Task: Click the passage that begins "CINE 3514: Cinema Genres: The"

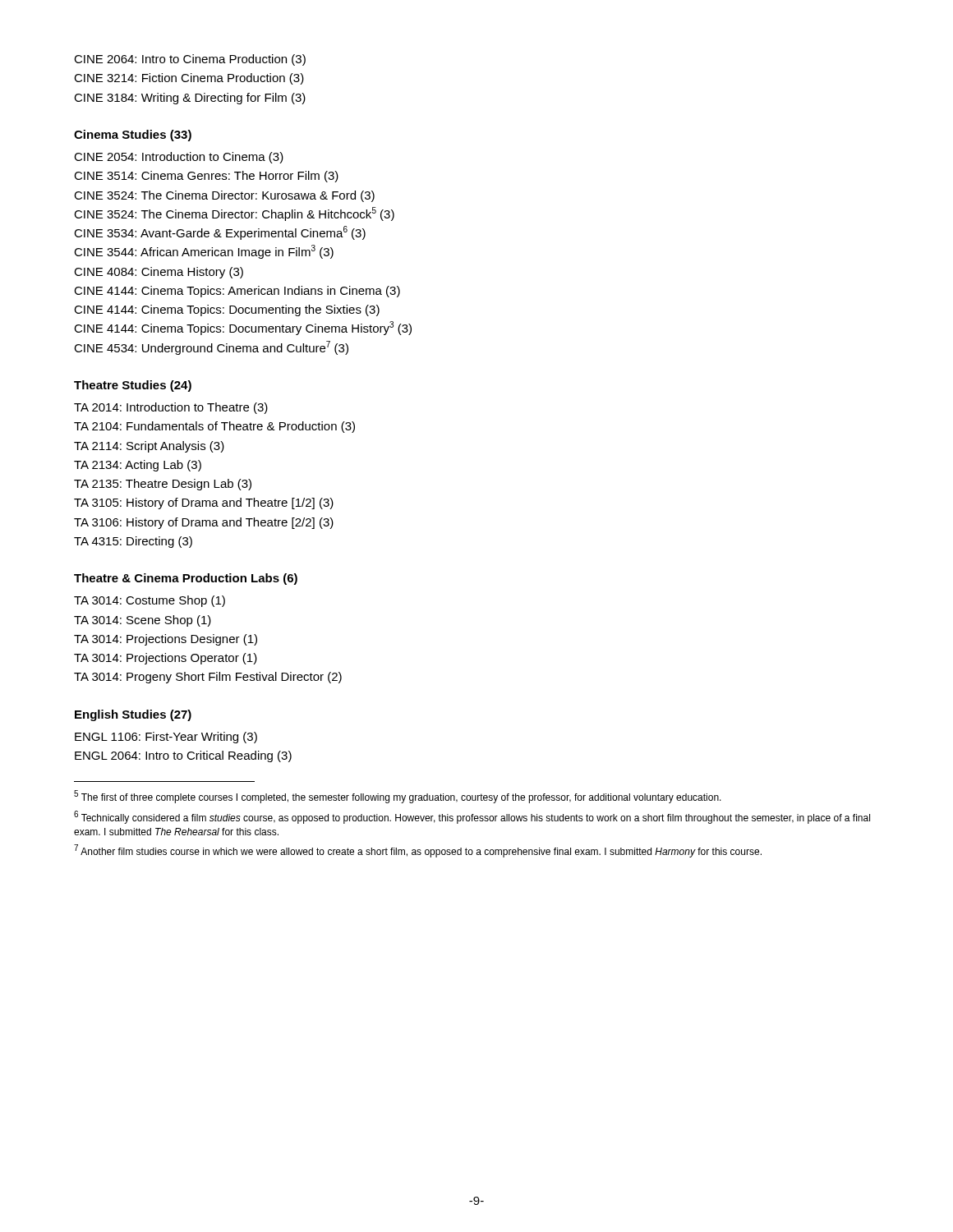Action: pyautogui.click(x=206, y=176)
